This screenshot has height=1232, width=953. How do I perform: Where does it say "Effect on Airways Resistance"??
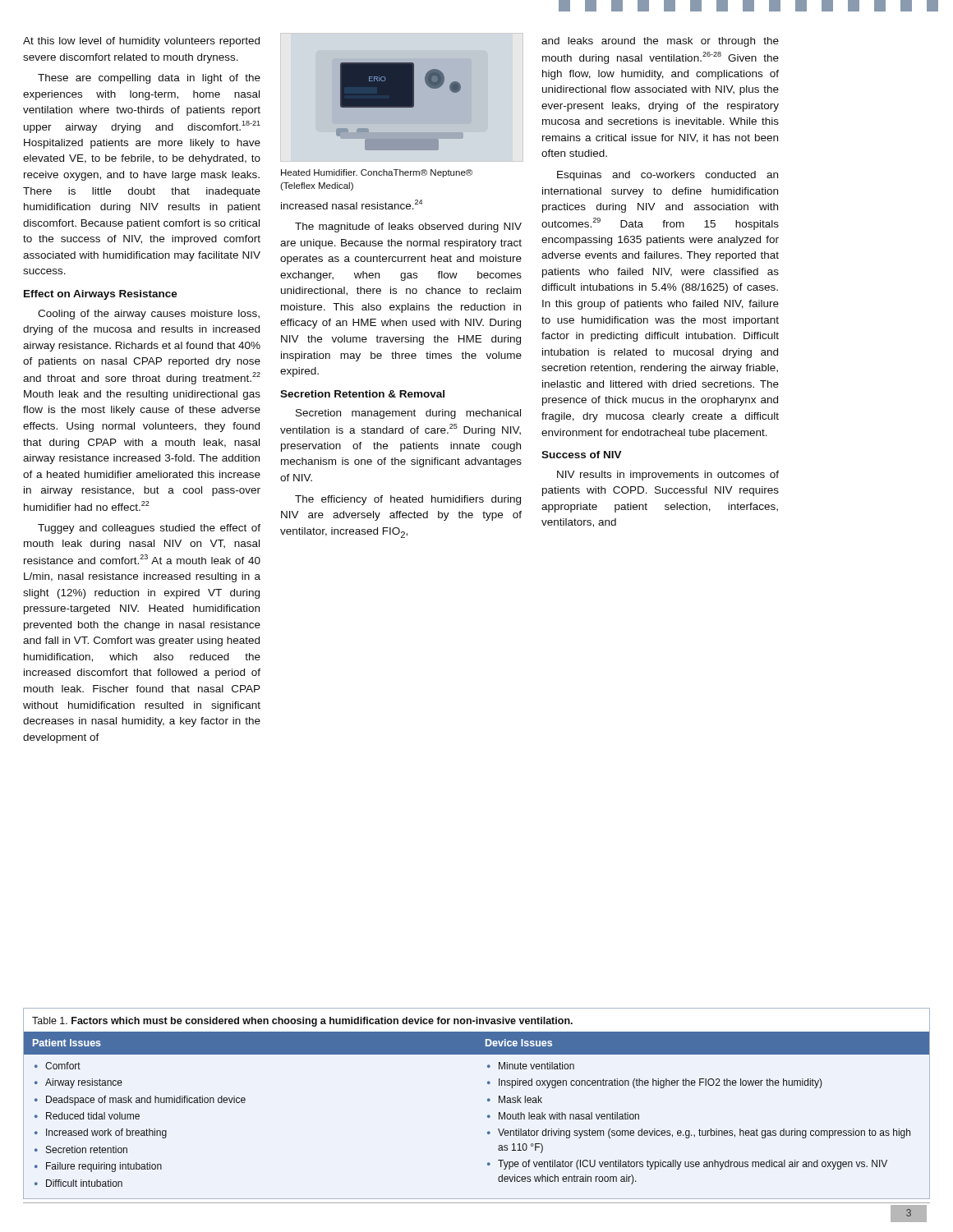[100, 294]
